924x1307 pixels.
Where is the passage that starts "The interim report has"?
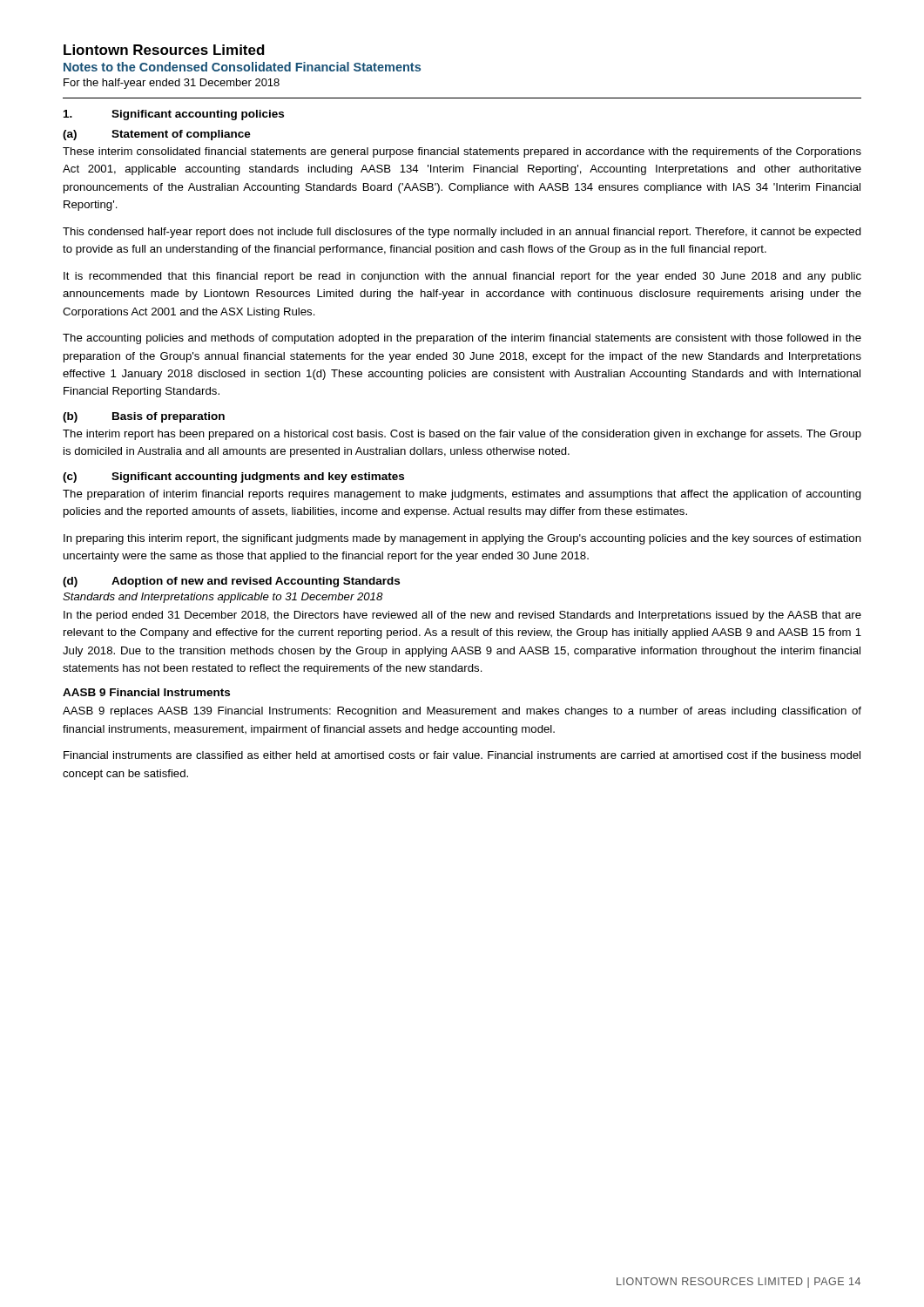(462, 442)
